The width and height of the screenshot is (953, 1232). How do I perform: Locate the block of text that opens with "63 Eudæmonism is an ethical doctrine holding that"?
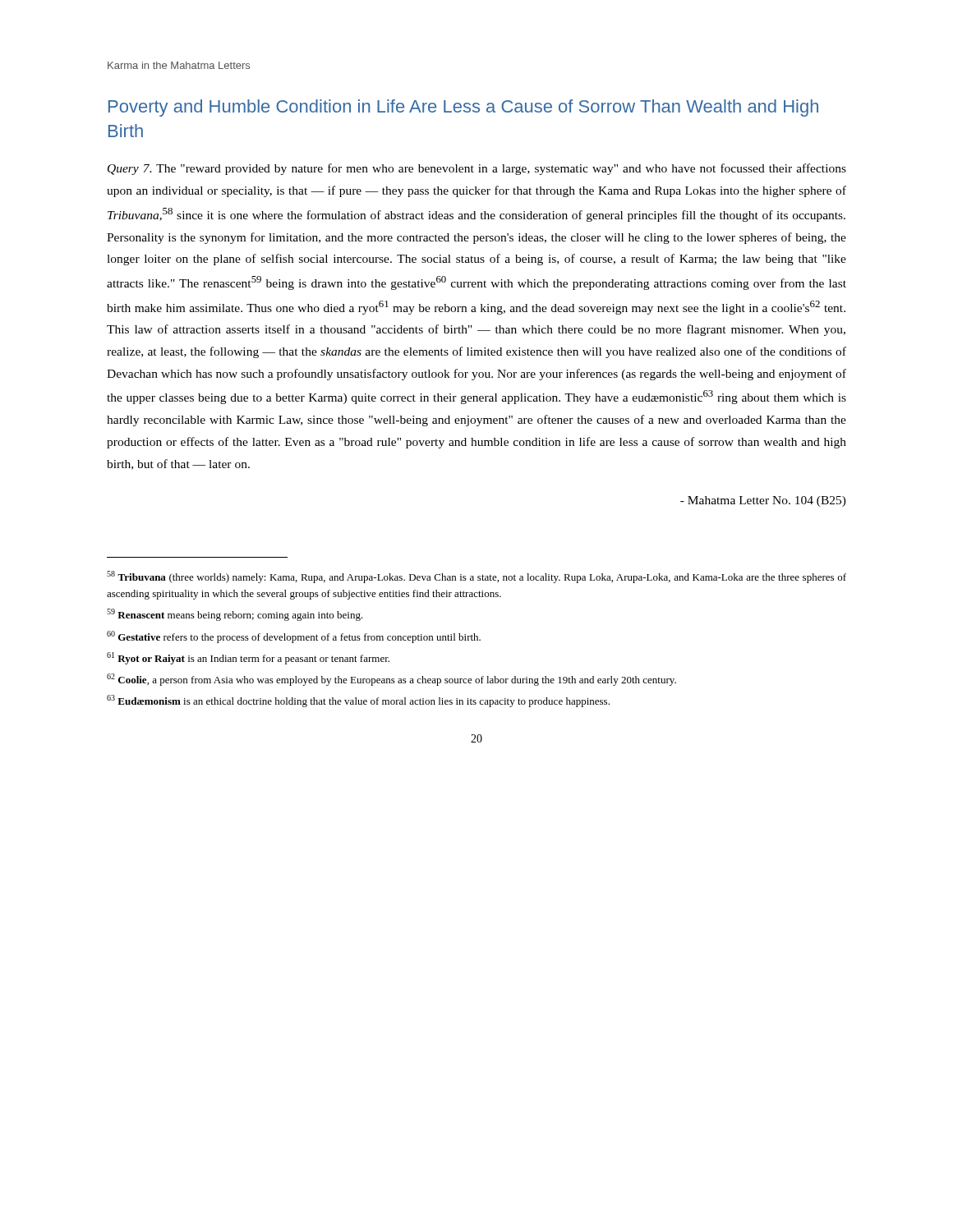click(x=359, y=700)
